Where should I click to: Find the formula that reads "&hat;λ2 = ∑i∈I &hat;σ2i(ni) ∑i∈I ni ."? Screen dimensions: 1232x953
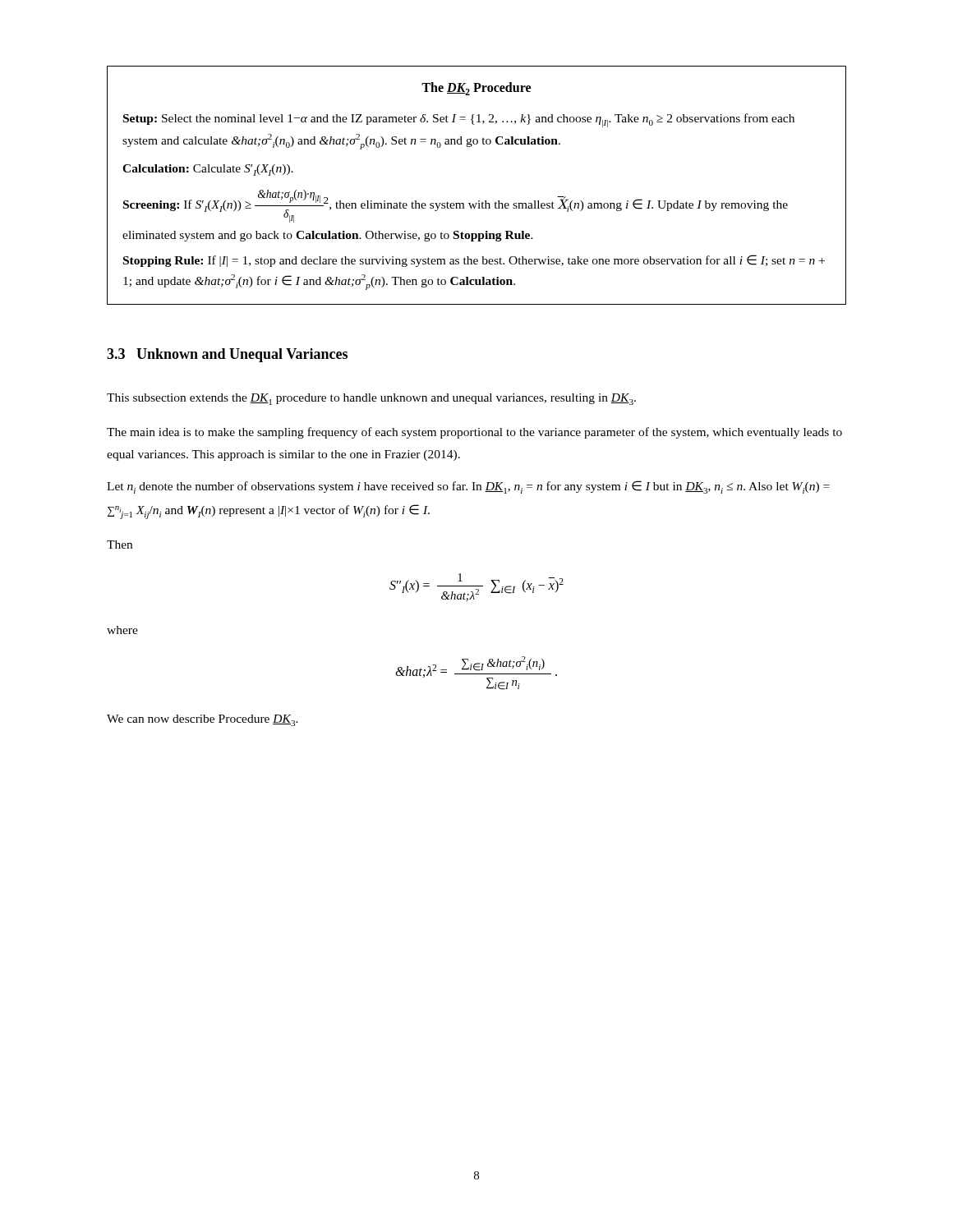pos(476,673)
